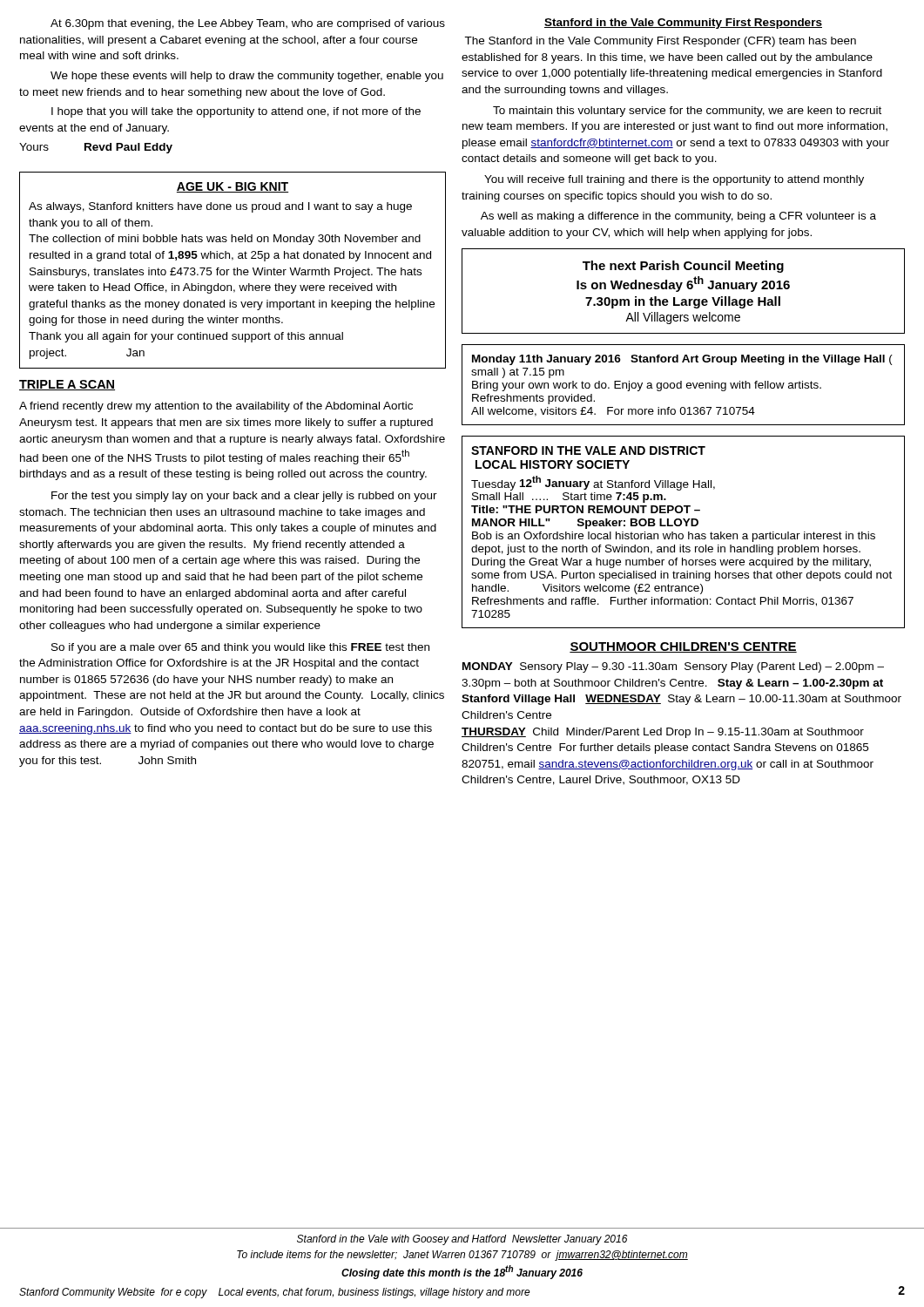This screenshot has width=924, height=1307.
Task: Point to the block beginning "Monday 11th January 2016 Stanford Art Group"
Action: pyautogui.click(x=682, y=384)
